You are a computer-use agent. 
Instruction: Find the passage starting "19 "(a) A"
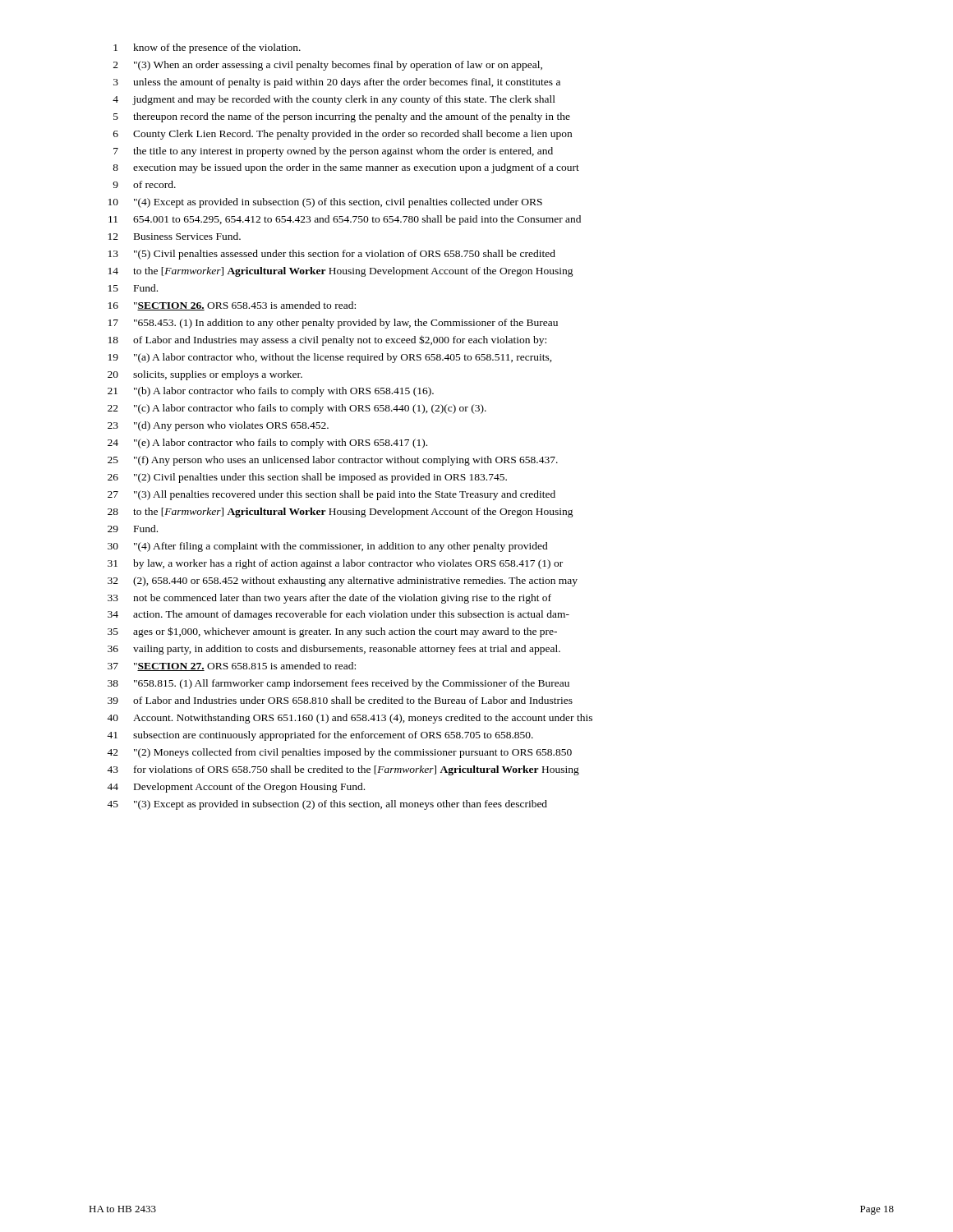tap(491, 366)
